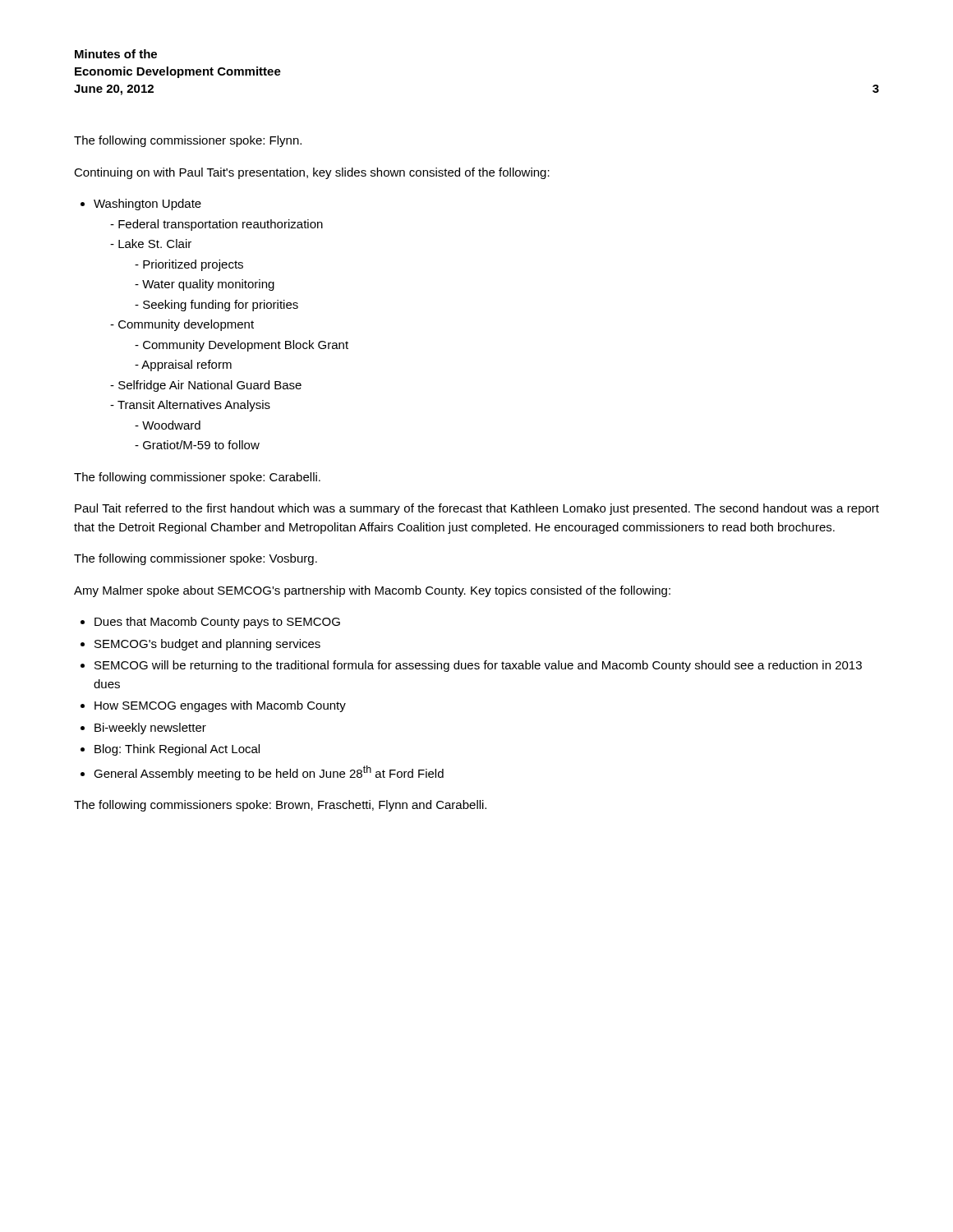The width and height of the screenshot is (953, 1232).
Task: Locate the block of text that opens with "Dues that Macomb"
Action: click(217, 621)
